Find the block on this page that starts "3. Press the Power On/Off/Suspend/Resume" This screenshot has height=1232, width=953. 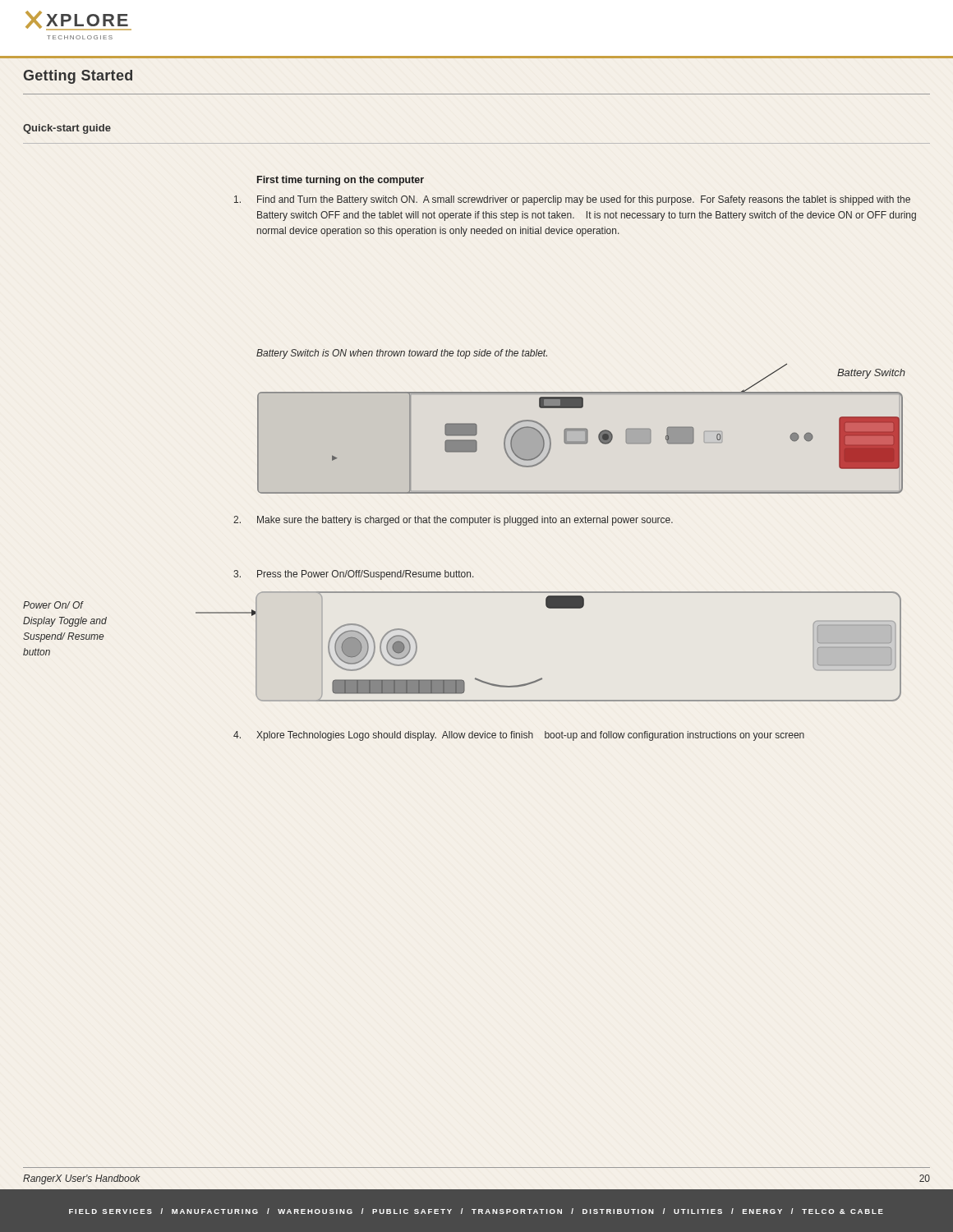pos(365,574)
